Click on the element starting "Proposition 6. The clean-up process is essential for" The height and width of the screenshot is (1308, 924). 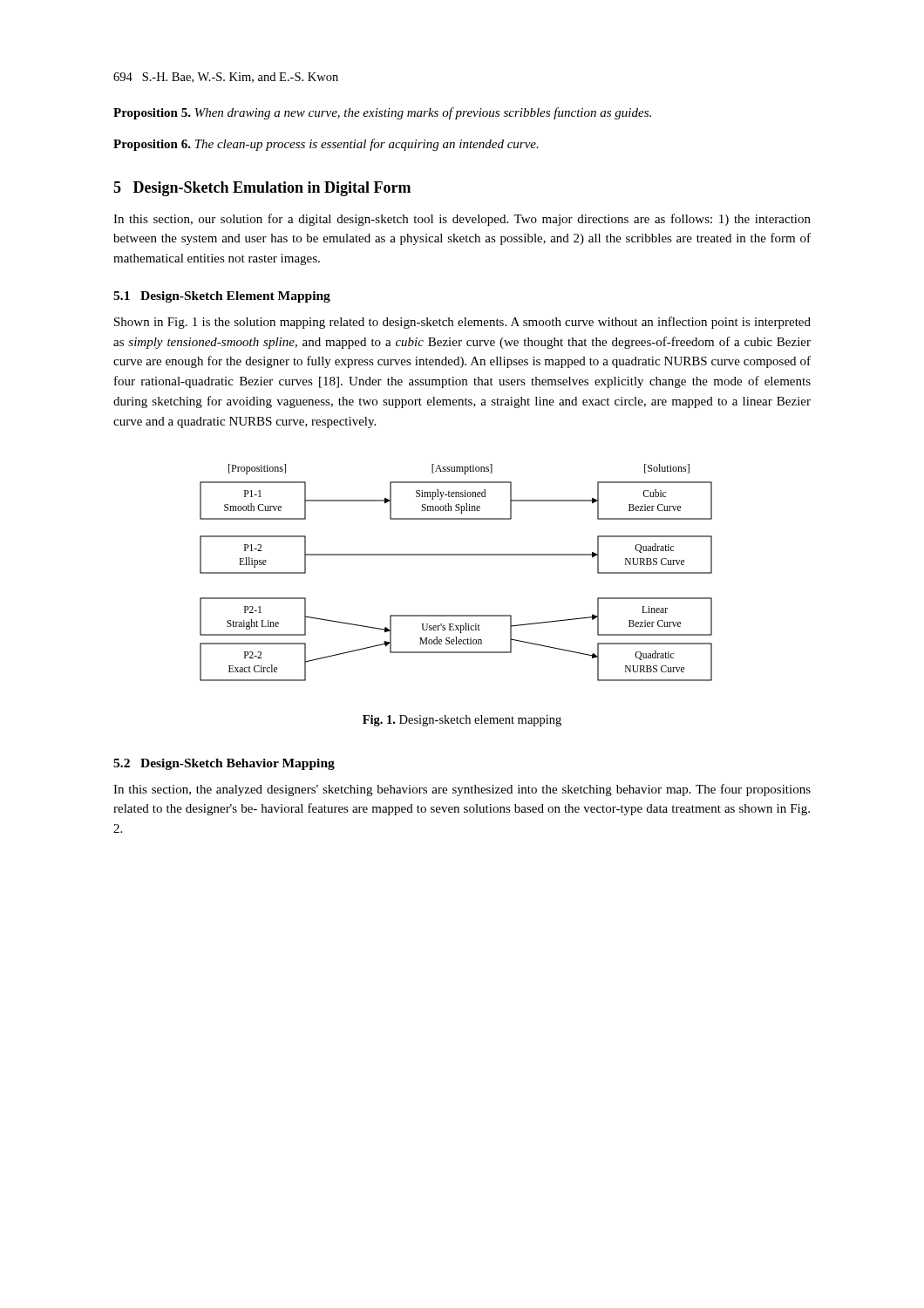point(326,144)
